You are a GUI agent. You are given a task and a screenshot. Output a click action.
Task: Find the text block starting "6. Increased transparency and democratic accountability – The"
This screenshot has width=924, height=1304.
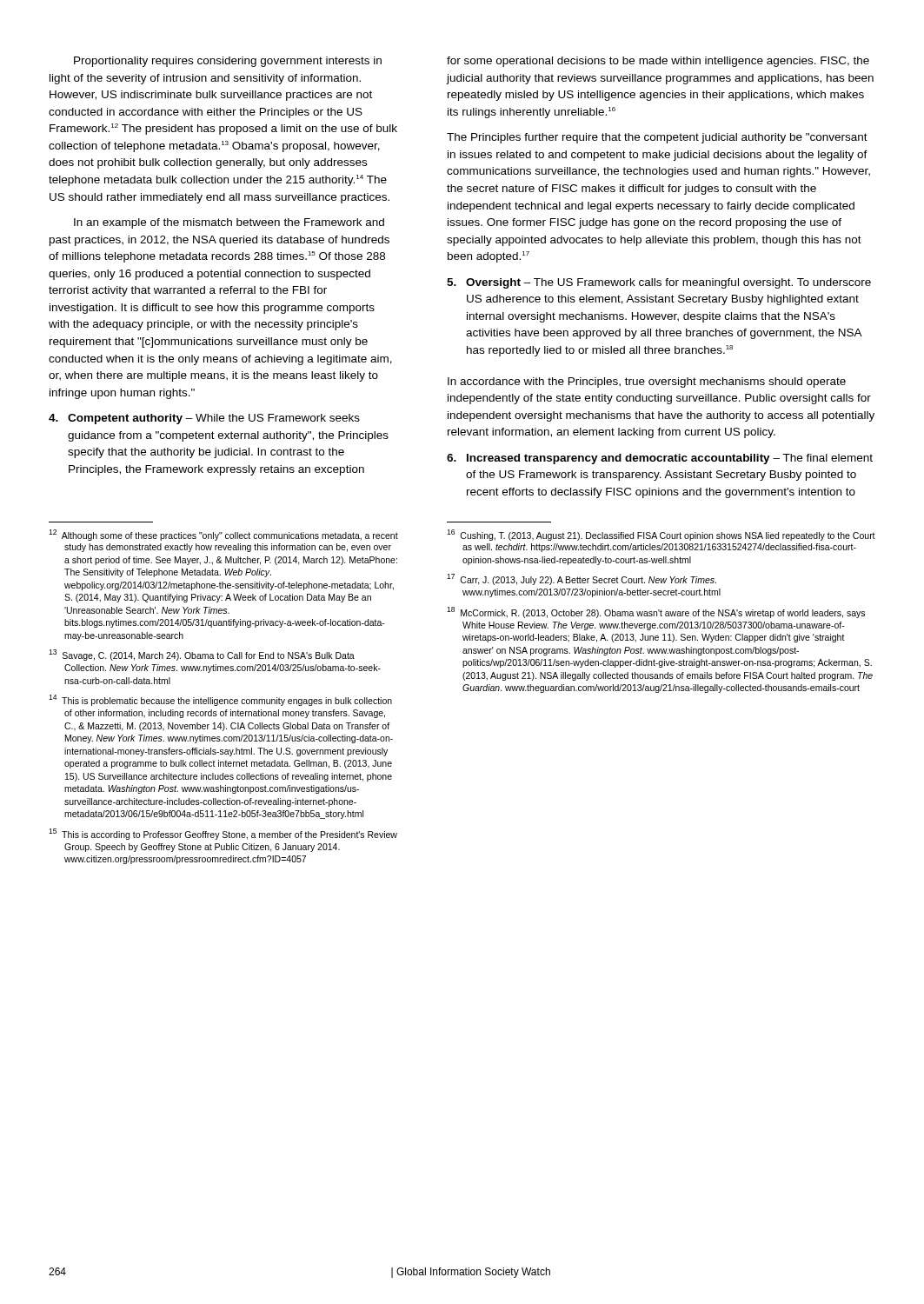click(661, 477)
